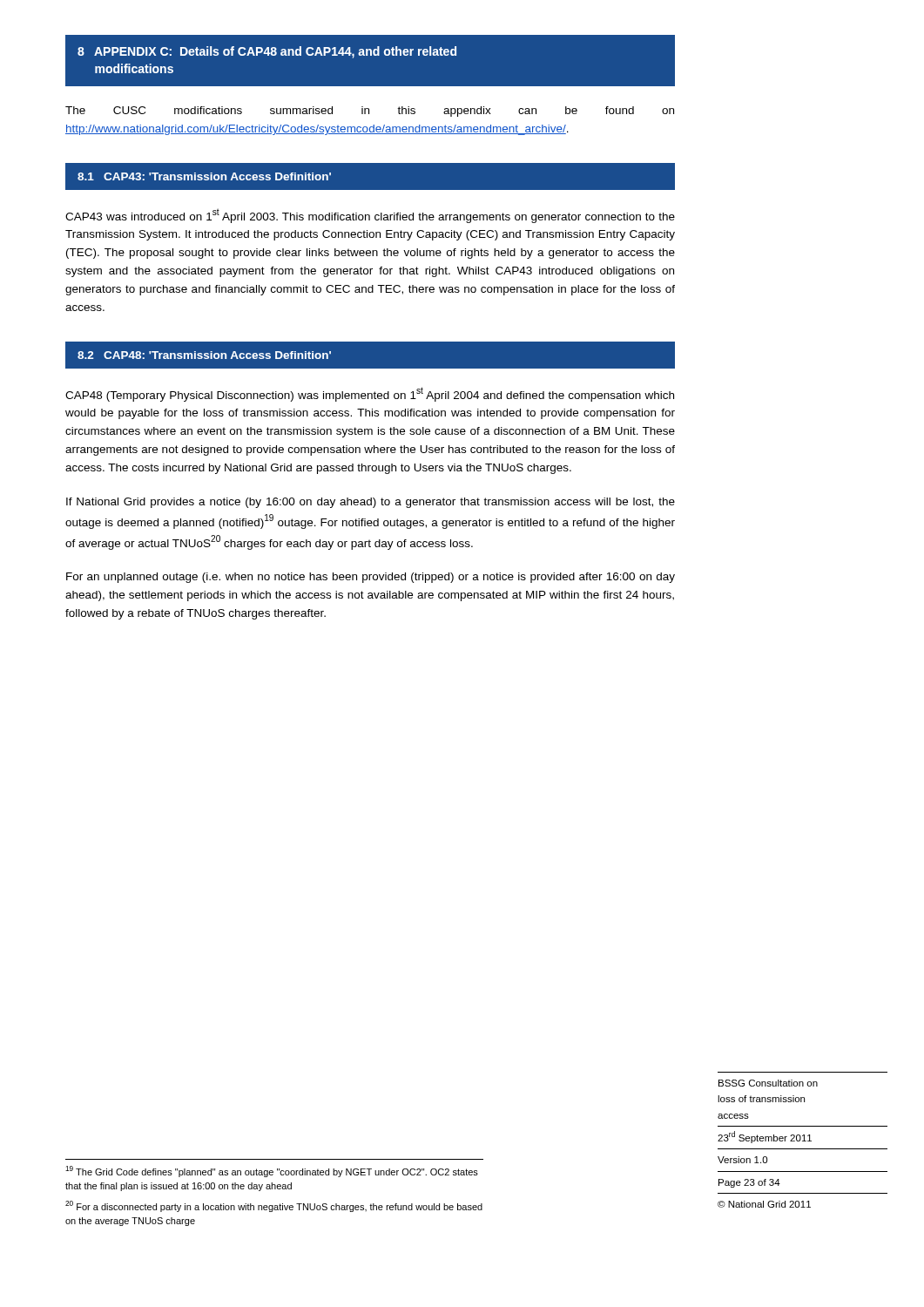924x1307 pixels.
Task: Select the text block that reads "The CUSC modifications summarised in this"
Action: [370, 120]
